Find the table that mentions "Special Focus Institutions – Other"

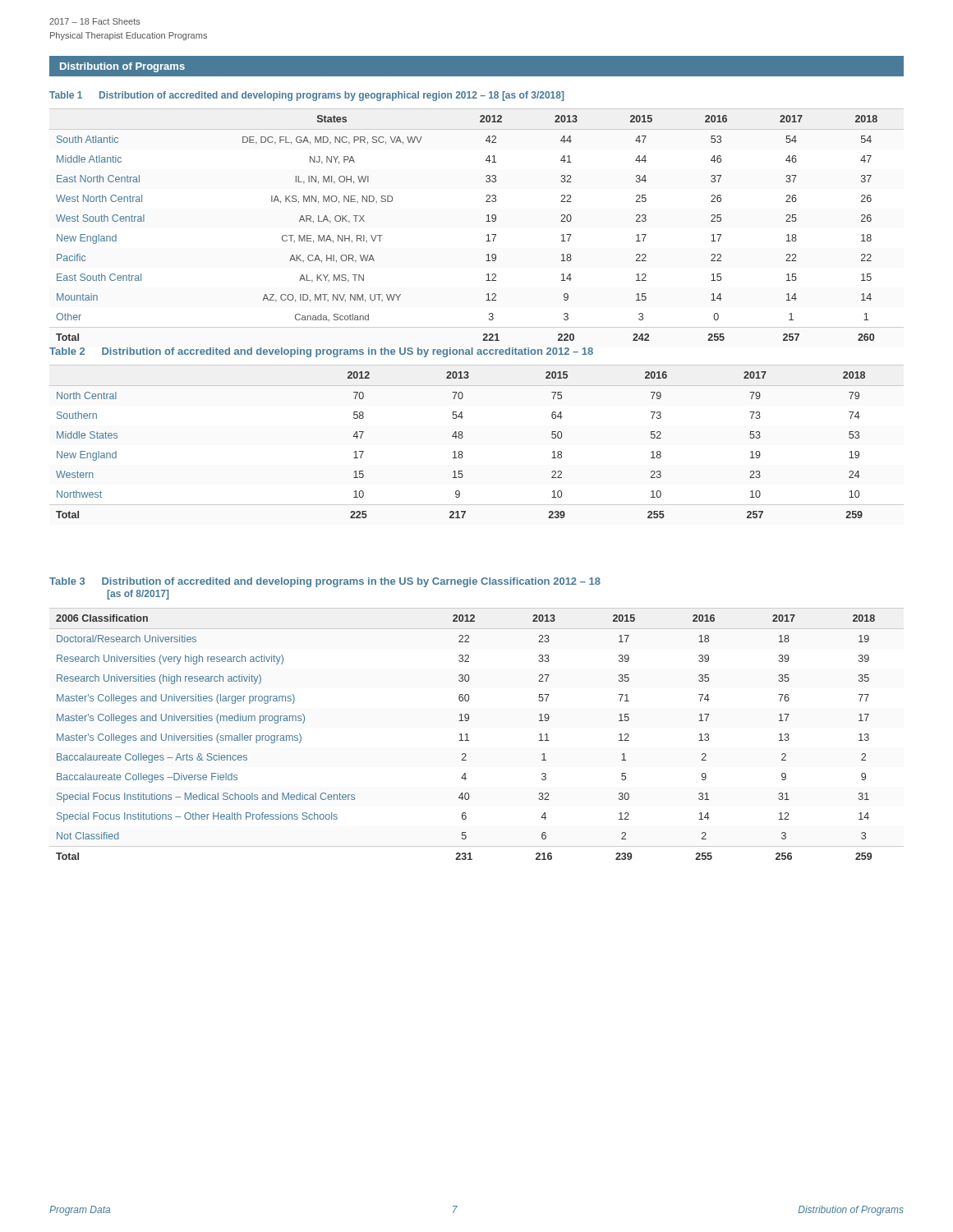[x=476, y=737]
